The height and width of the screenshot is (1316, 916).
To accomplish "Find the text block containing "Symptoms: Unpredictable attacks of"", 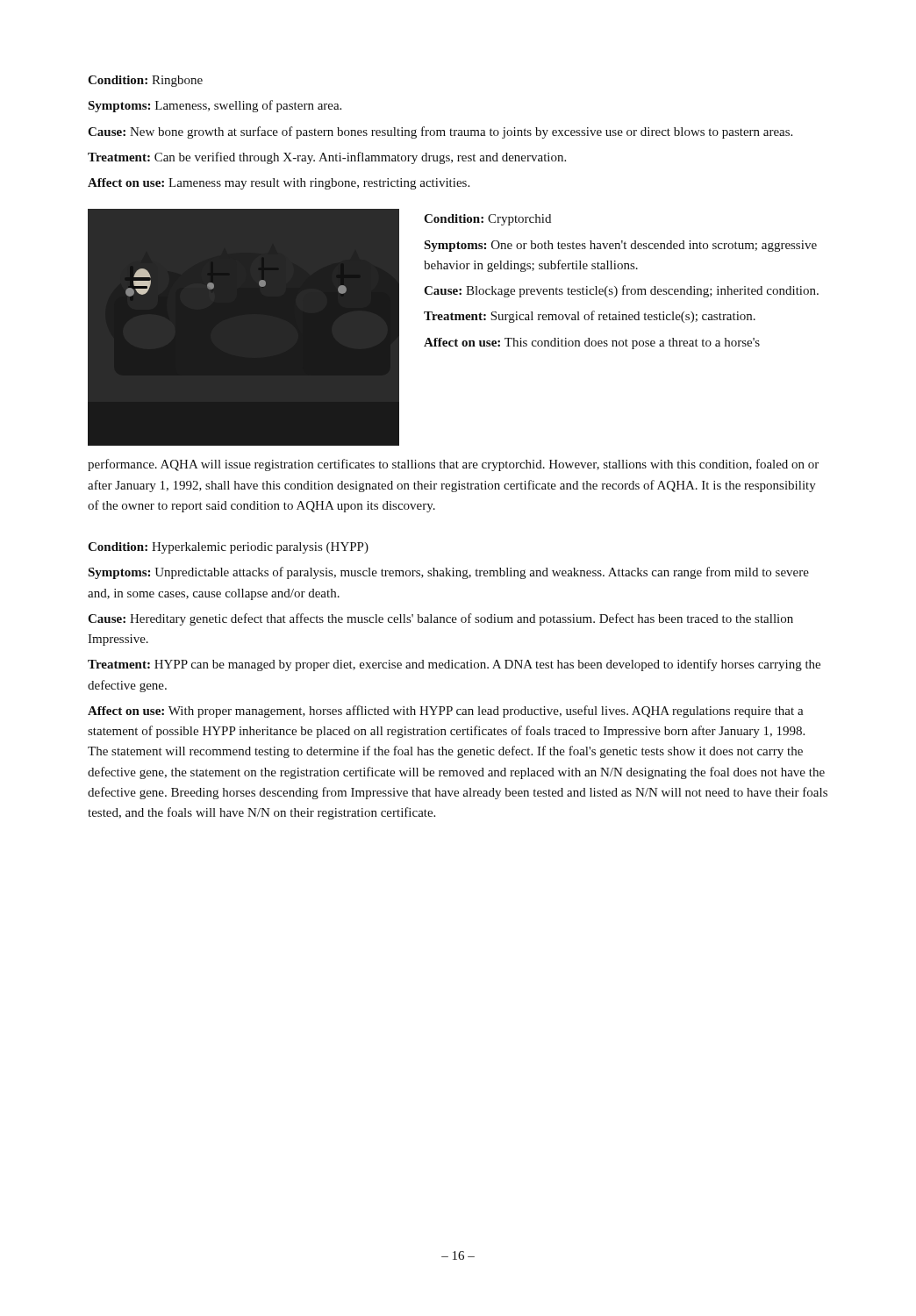I will click(x=448, y=582).
